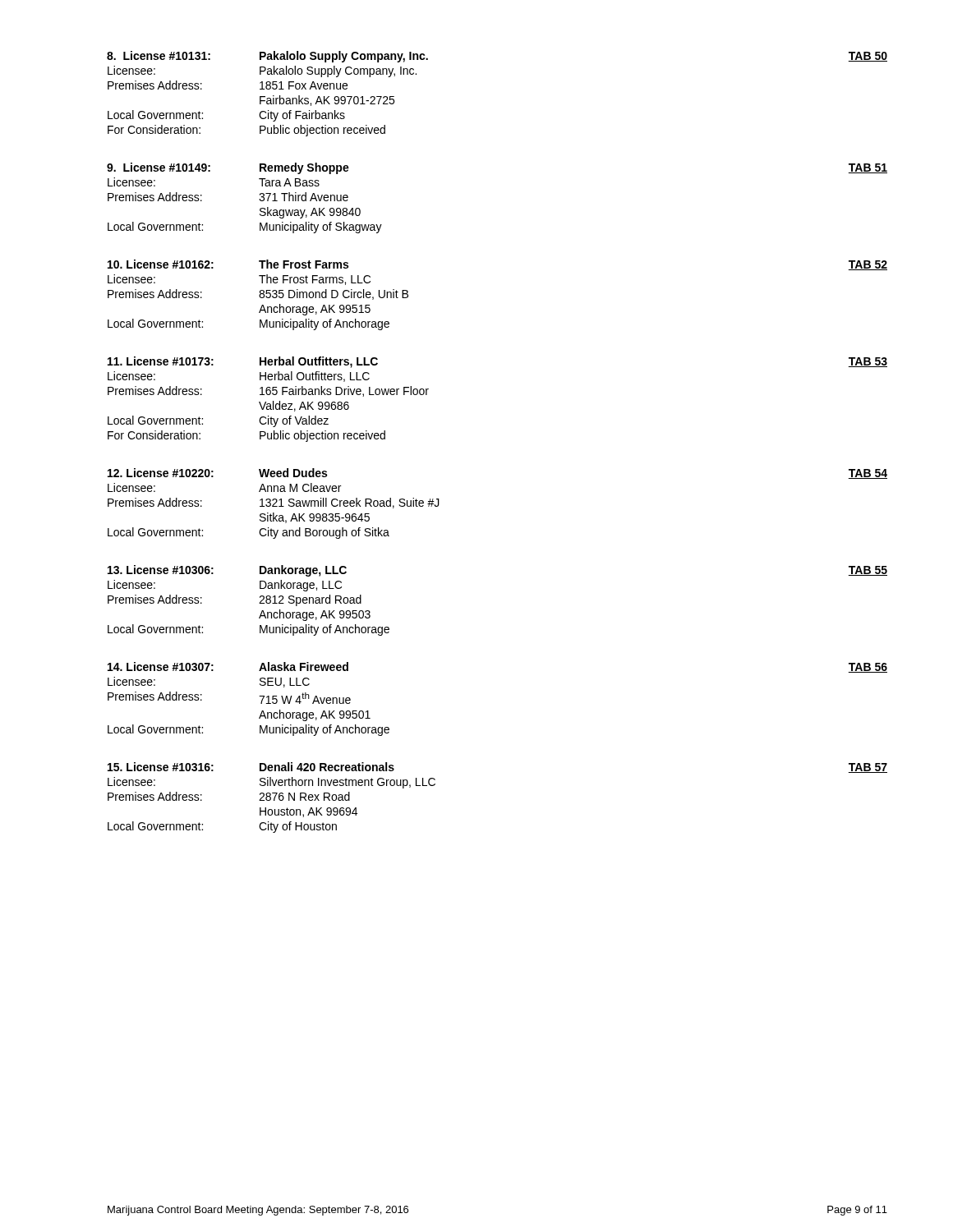Where is the passage that starts "14. License #10307: Alaska Fireweed Licensee: SEU, LLC"?
Viewport: 953px width, 1232px height.
pos(159,667)
